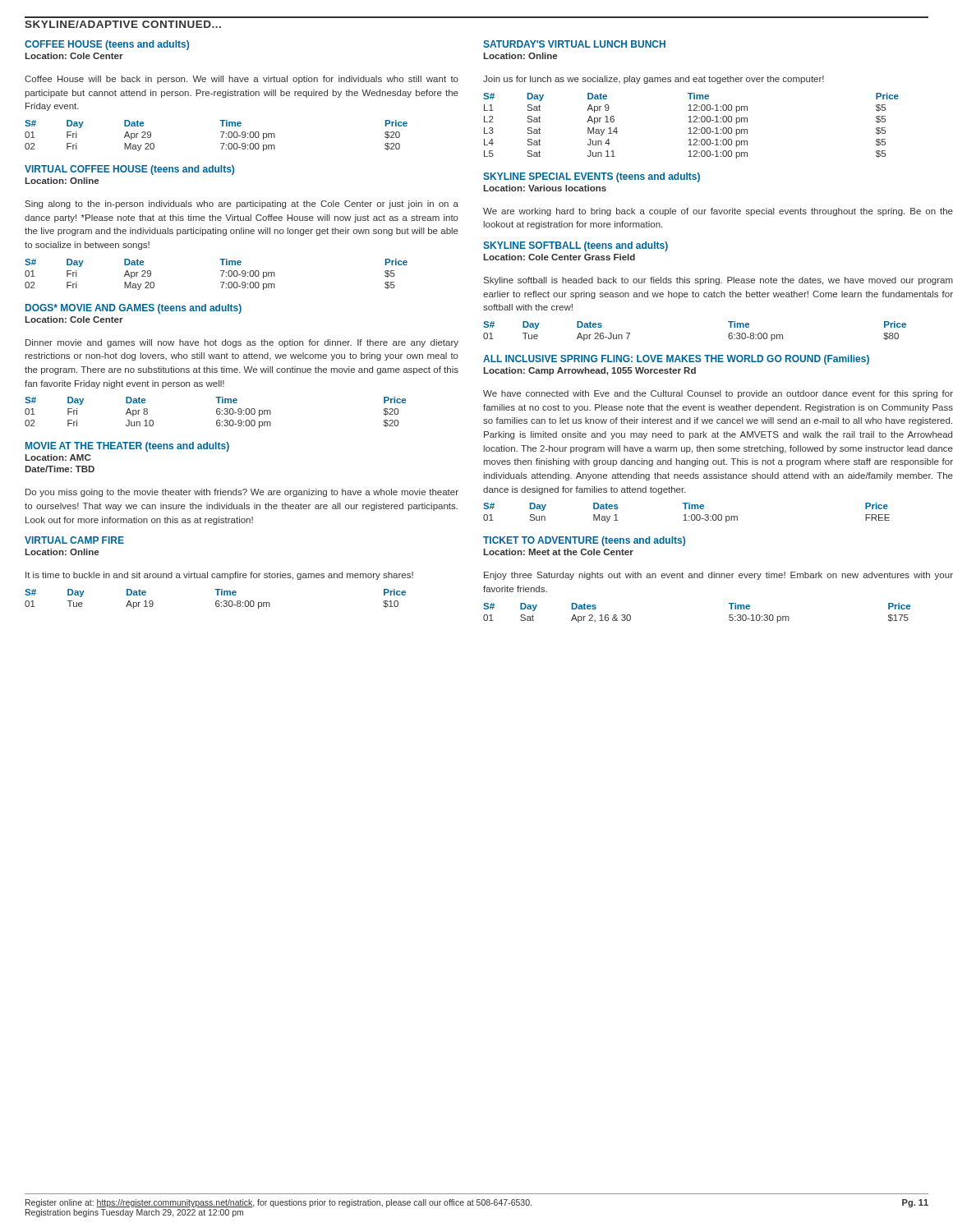
Task: Select the text block that says "It is time"
Action: pos(219,575)
